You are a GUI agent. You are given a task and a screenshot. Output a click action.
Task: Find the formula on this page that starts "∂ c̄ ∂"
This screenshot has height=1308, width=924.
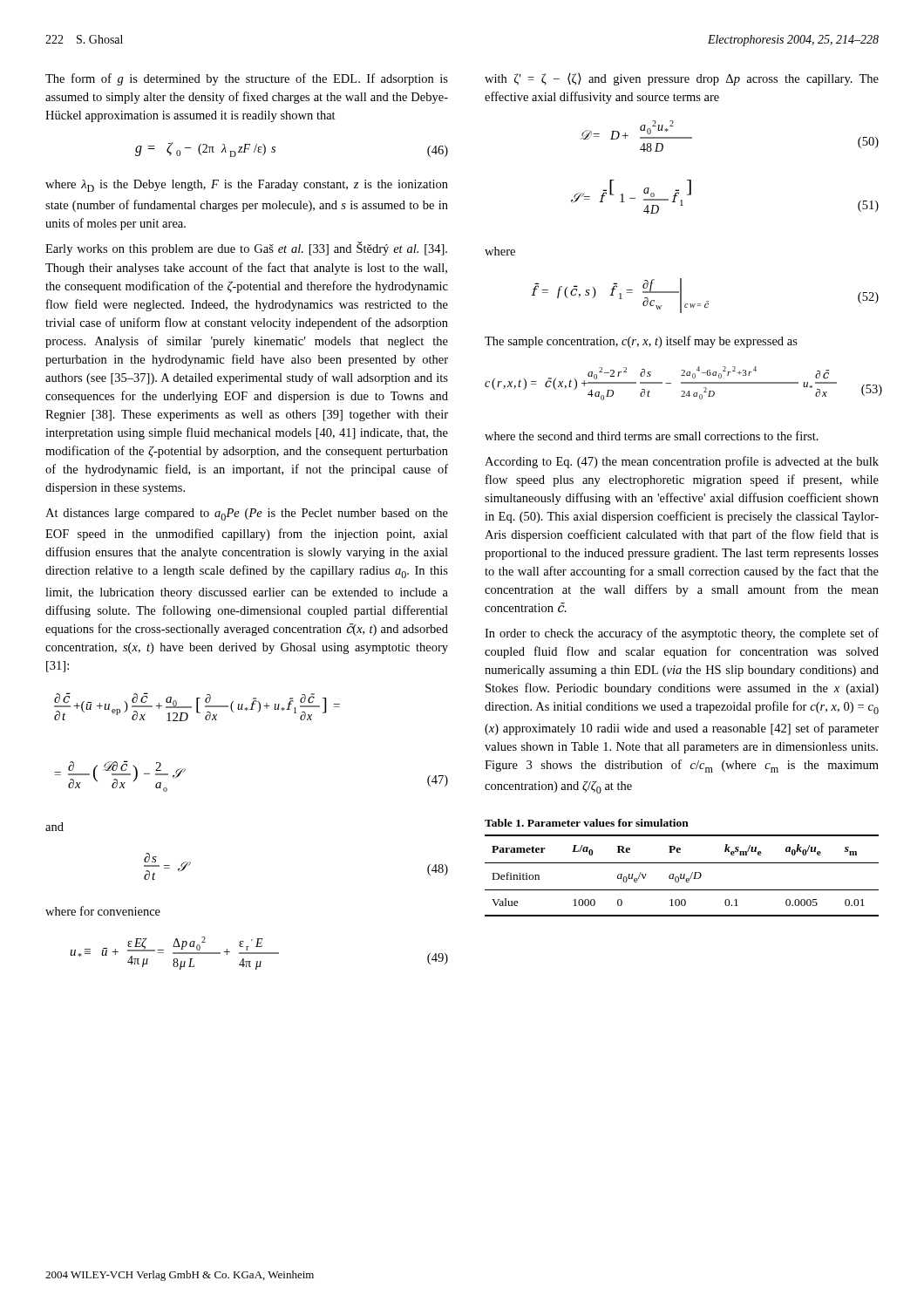(197, 707)
